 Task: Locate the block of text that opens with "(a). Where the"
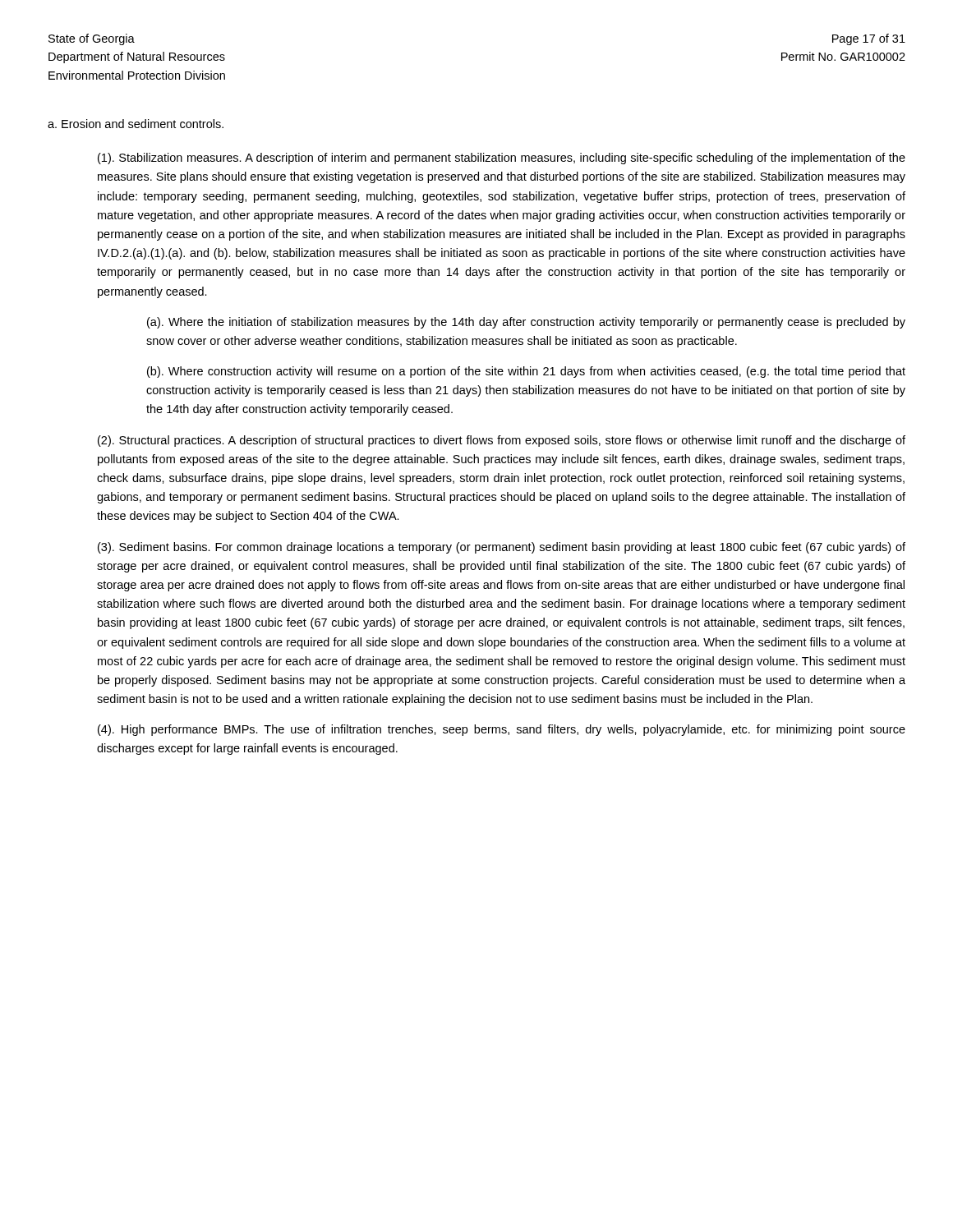click(x=526, y=331)
